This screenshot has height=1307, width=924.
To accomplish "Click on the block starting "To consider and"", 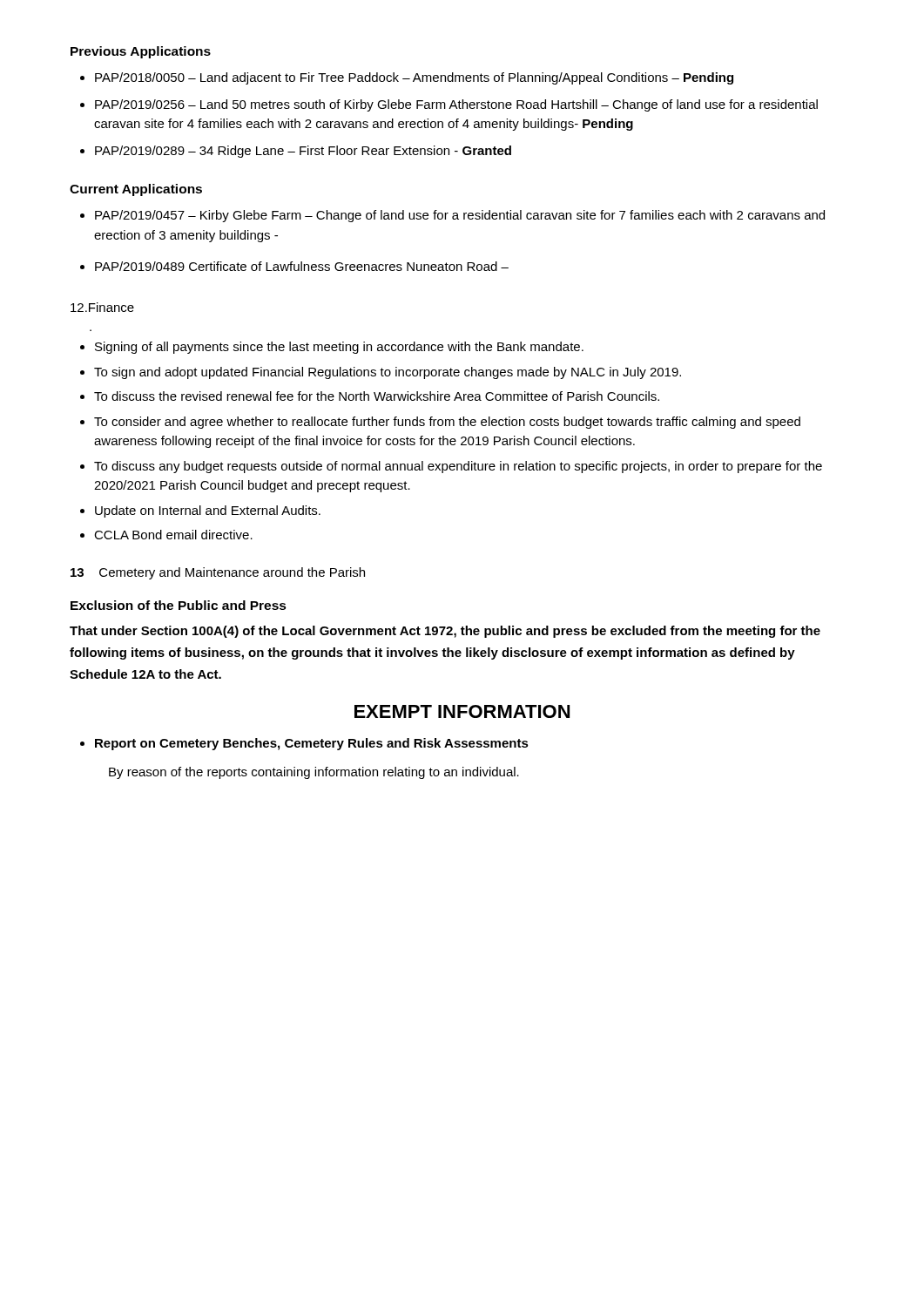I will [448, 431].
